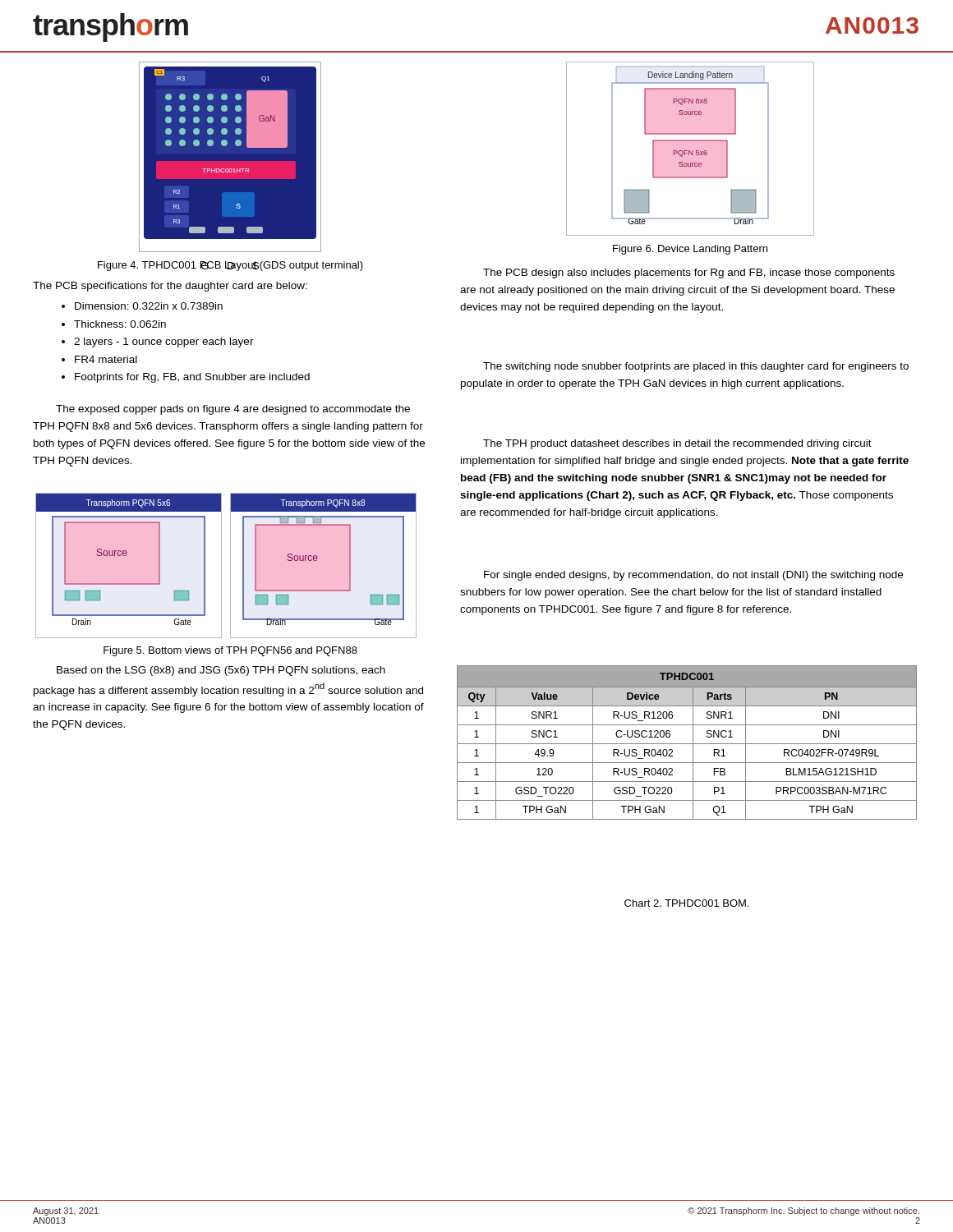Where is the passage that starts "The PCB specifications for the daughter card are"?
This screenshot has width=953, height=1232.
click(x=170, y=285)
